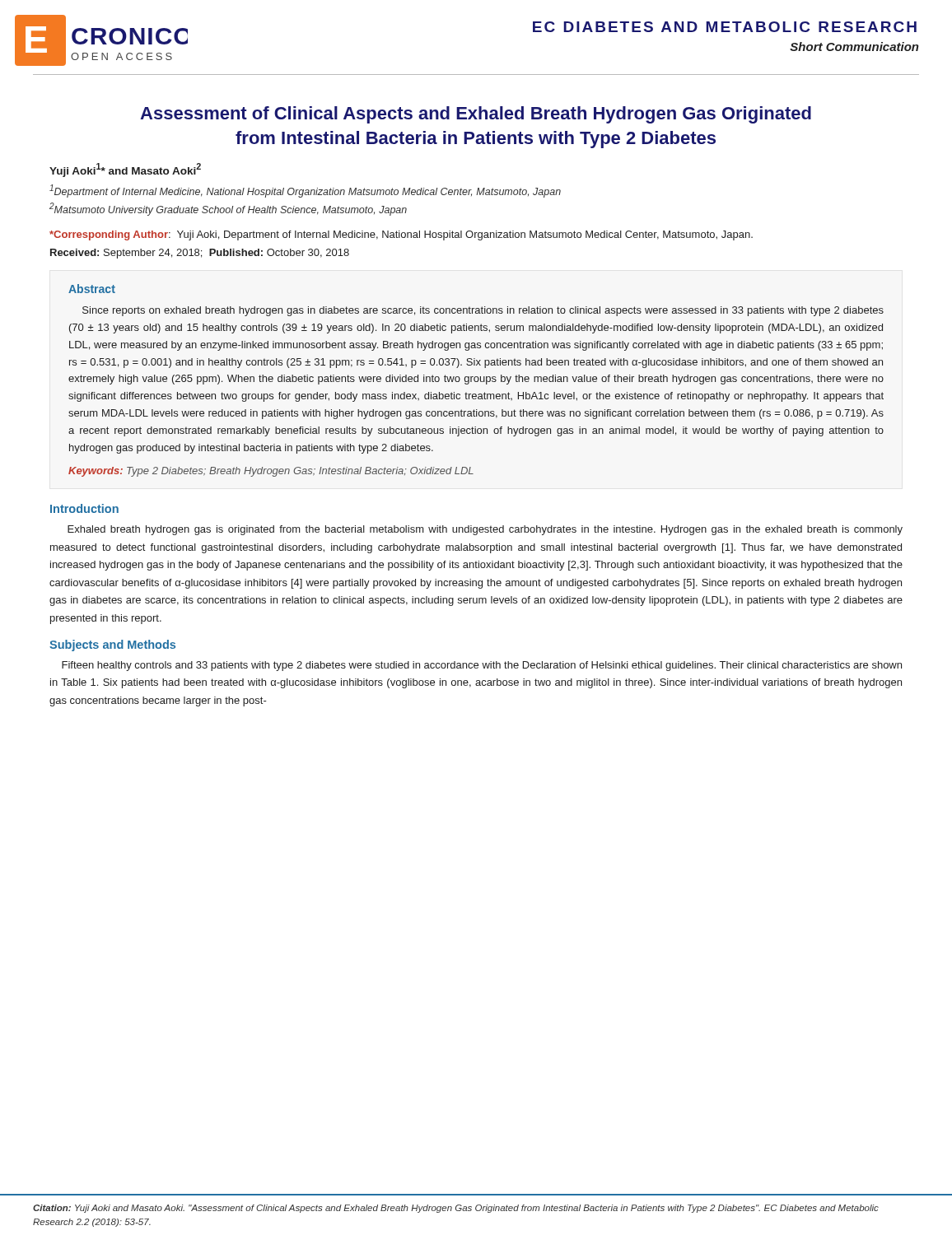Point to the block beginning "1Department of Internal Medicine,"

click(305, 200)
